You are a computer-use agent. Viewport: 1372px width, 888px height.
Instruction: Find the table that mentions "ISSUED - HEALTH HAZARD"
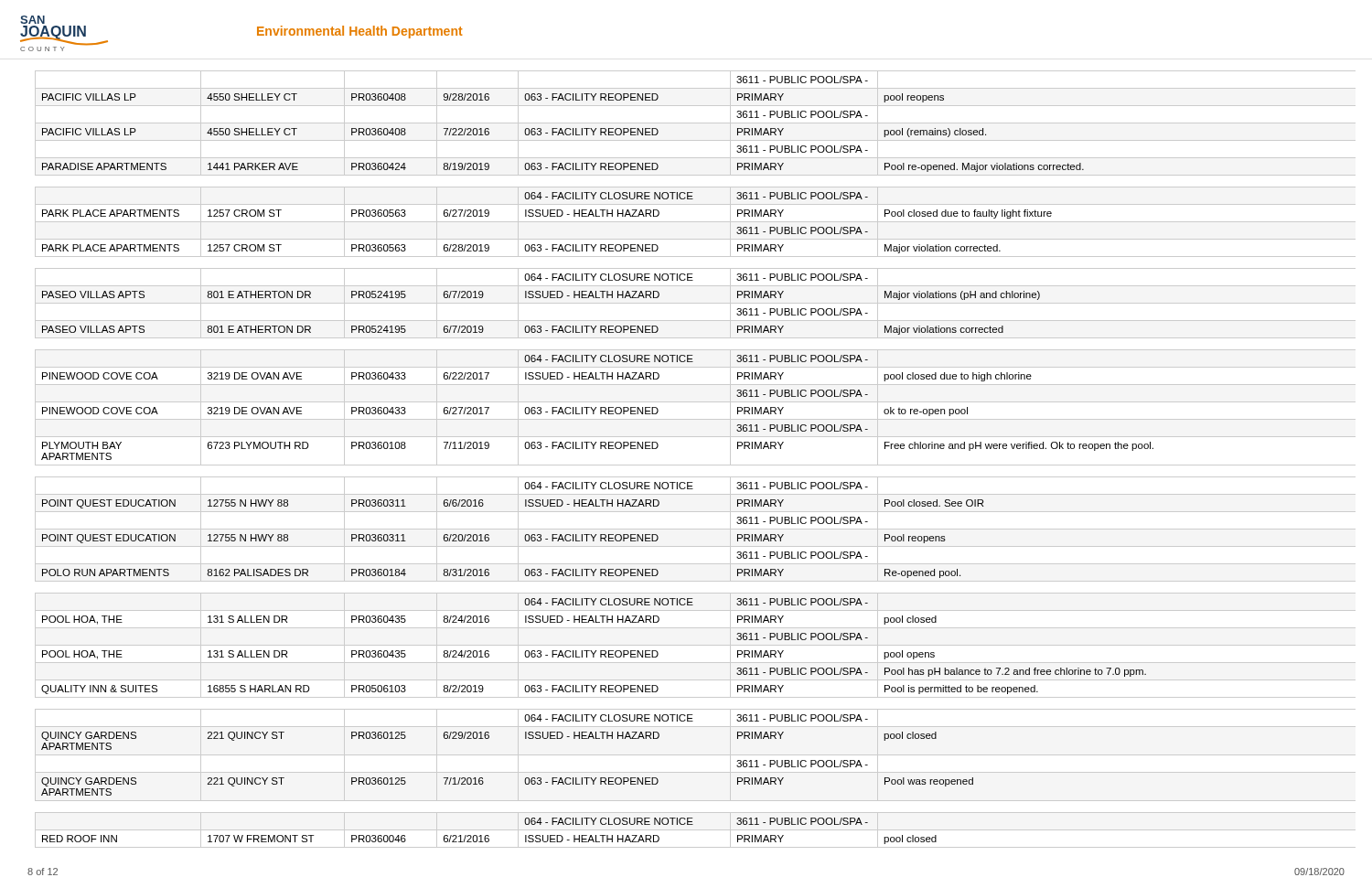pos(686,455)
